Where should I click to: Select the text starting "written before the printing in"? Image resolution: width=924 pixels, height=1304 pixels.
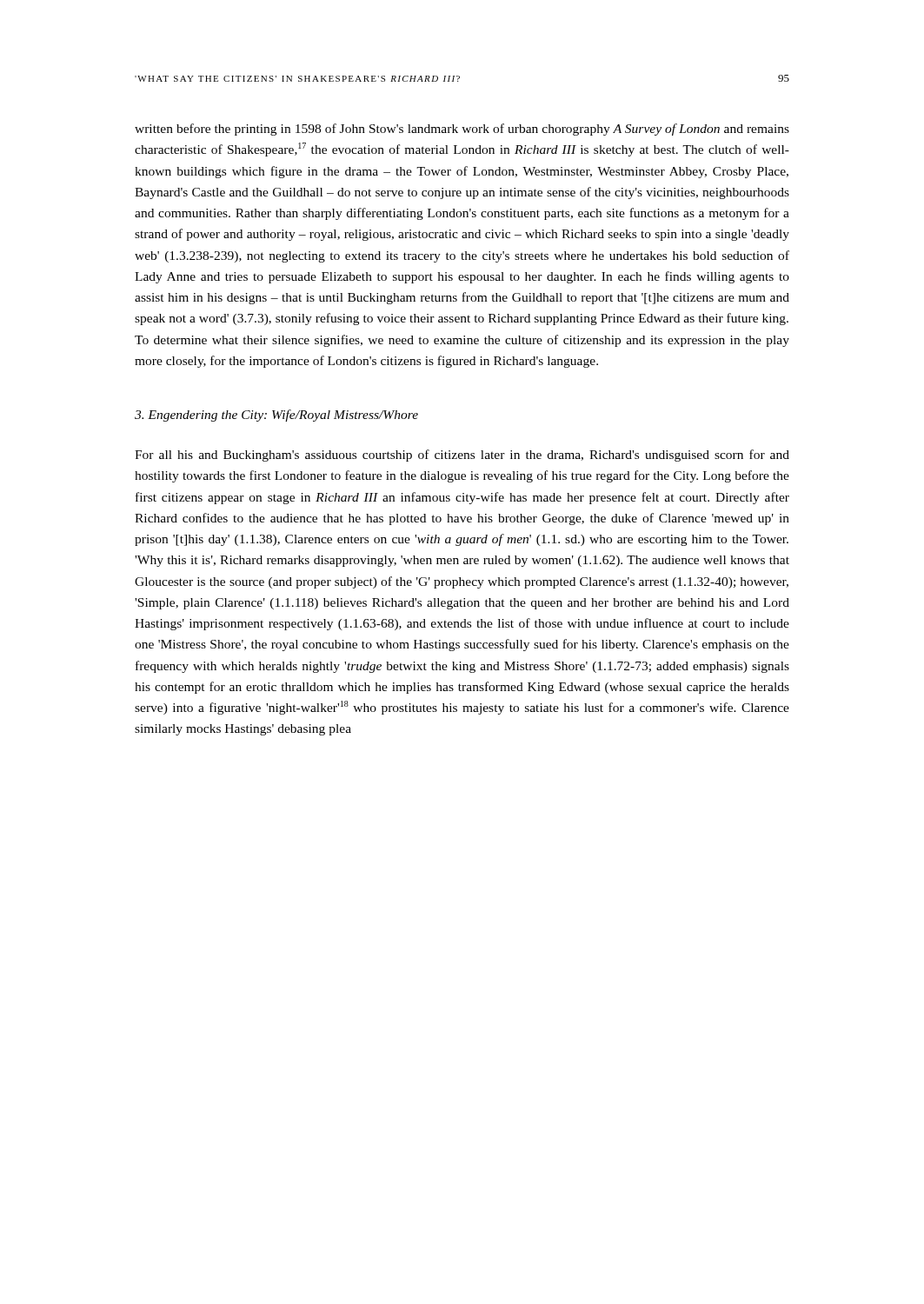[x=462, y=245]
